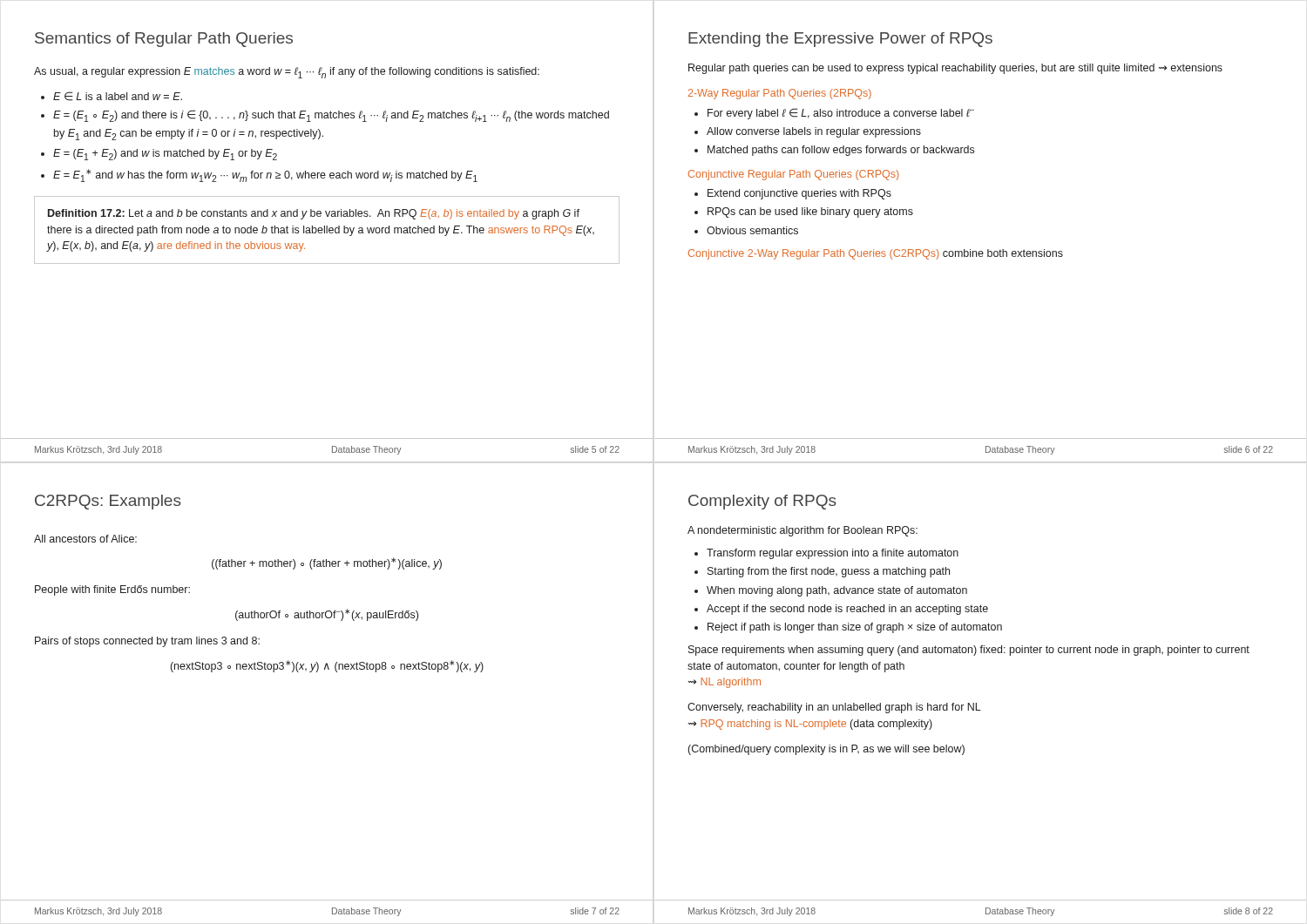The height and width of the screenshot is (924, 1307).
Task: Click on the list item that says "E = (E1 + E2)"
Action: point(165,155)
